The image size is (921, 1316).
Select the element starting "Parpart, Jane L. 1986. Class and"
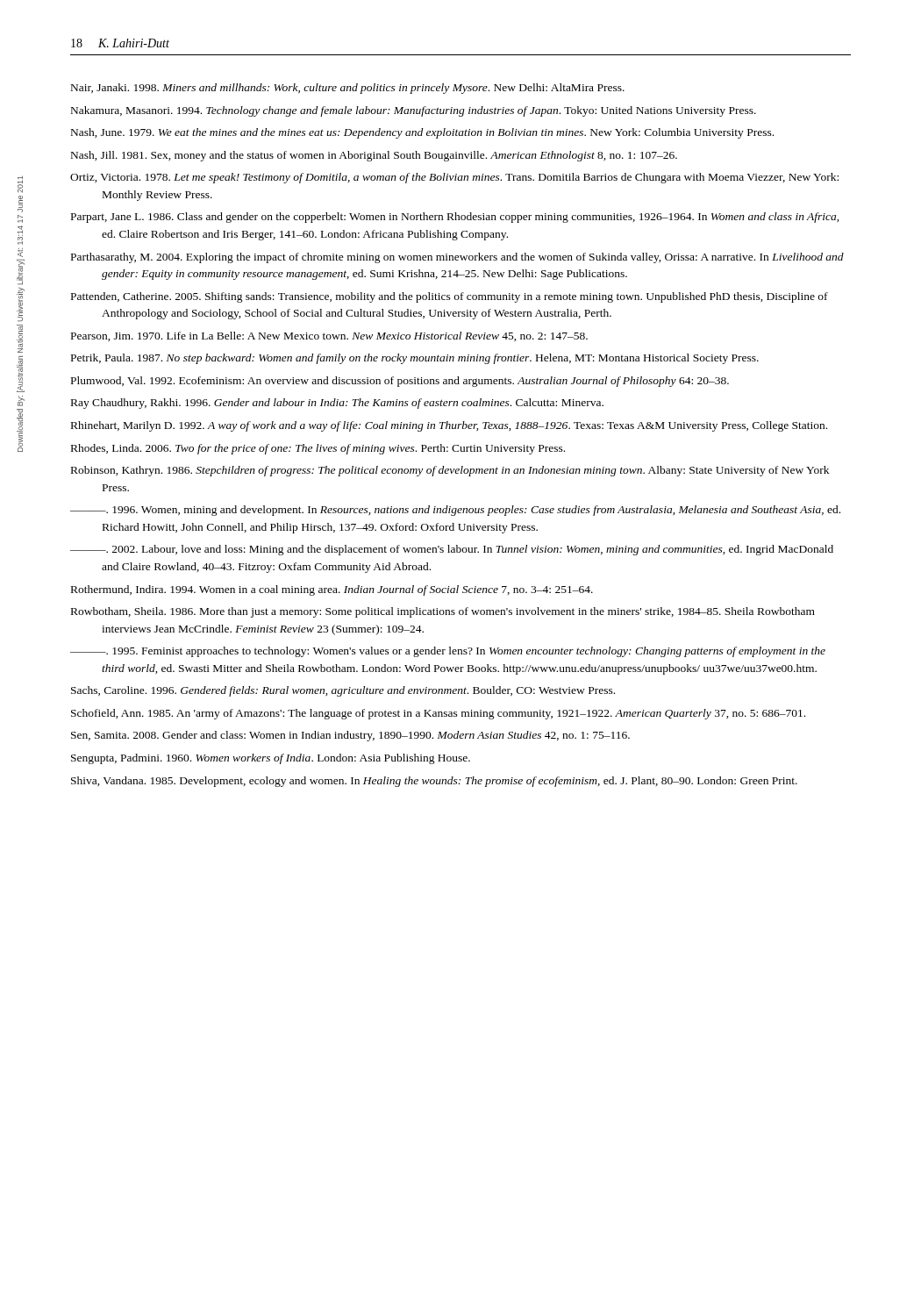tap(455, 225)
